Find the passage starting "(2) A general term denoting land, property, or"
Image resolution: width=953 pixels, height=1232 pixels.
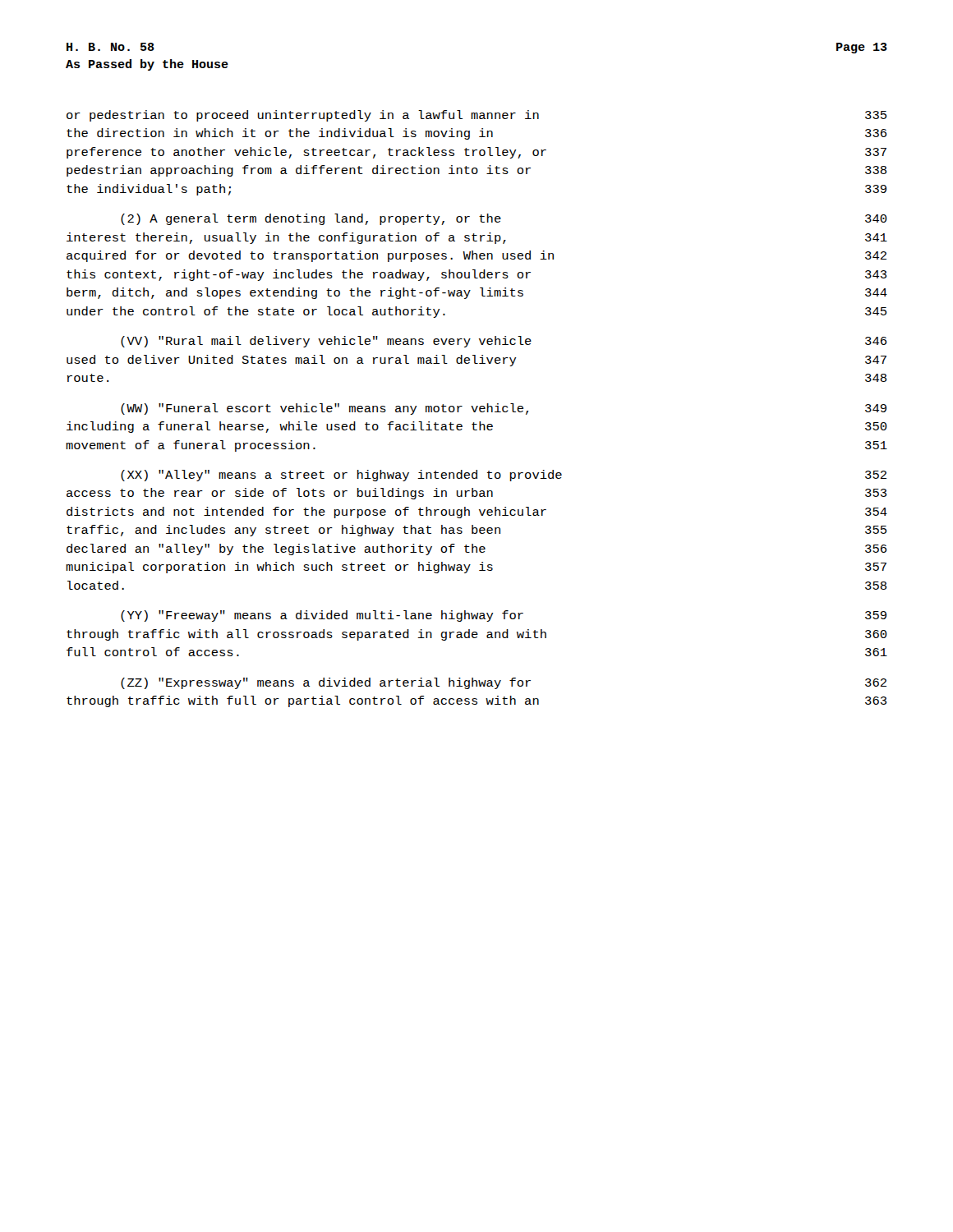point(476,266)
